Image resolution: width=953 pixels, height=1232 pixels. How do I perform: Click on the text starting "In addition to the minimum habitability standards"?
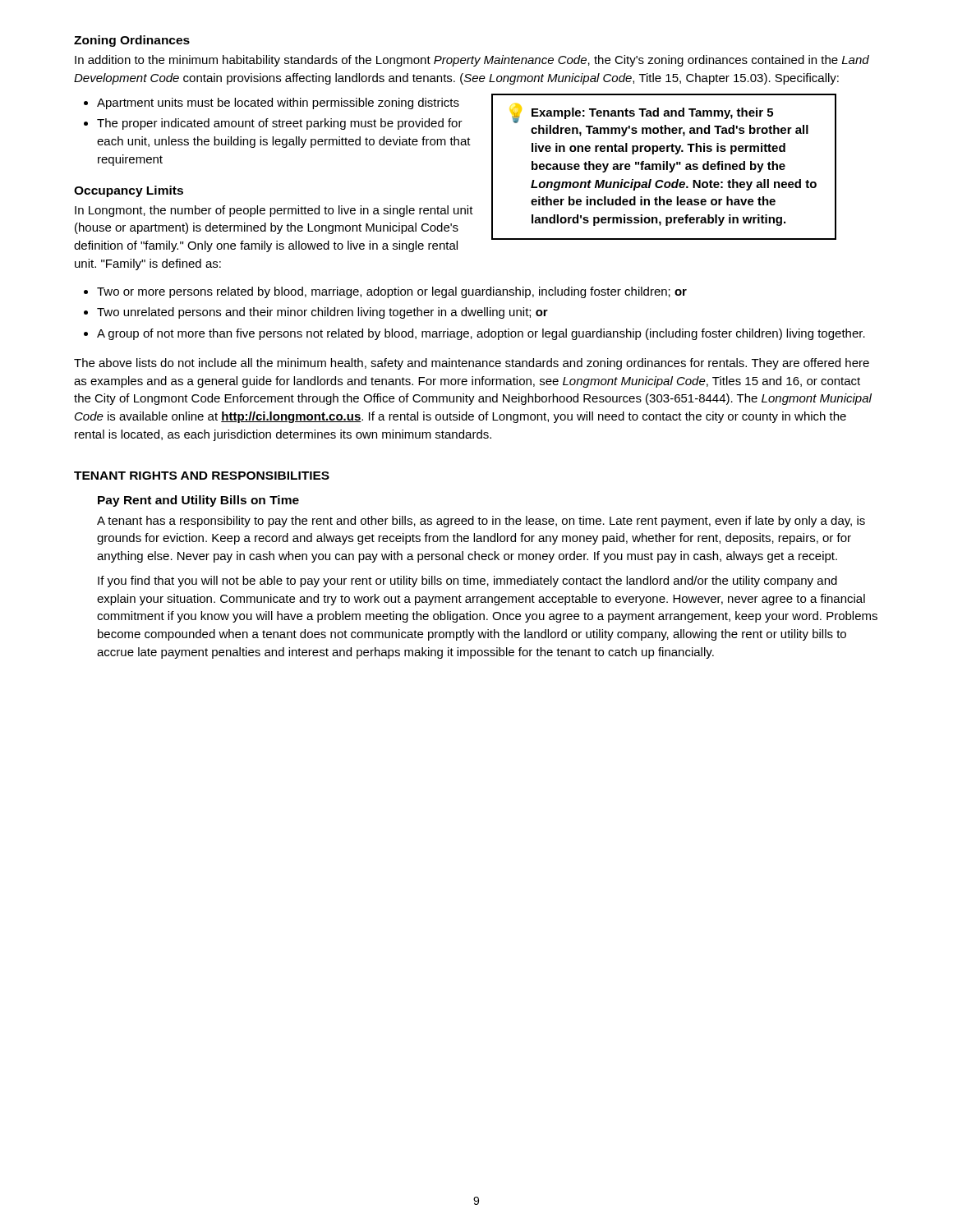pos(471,68)
